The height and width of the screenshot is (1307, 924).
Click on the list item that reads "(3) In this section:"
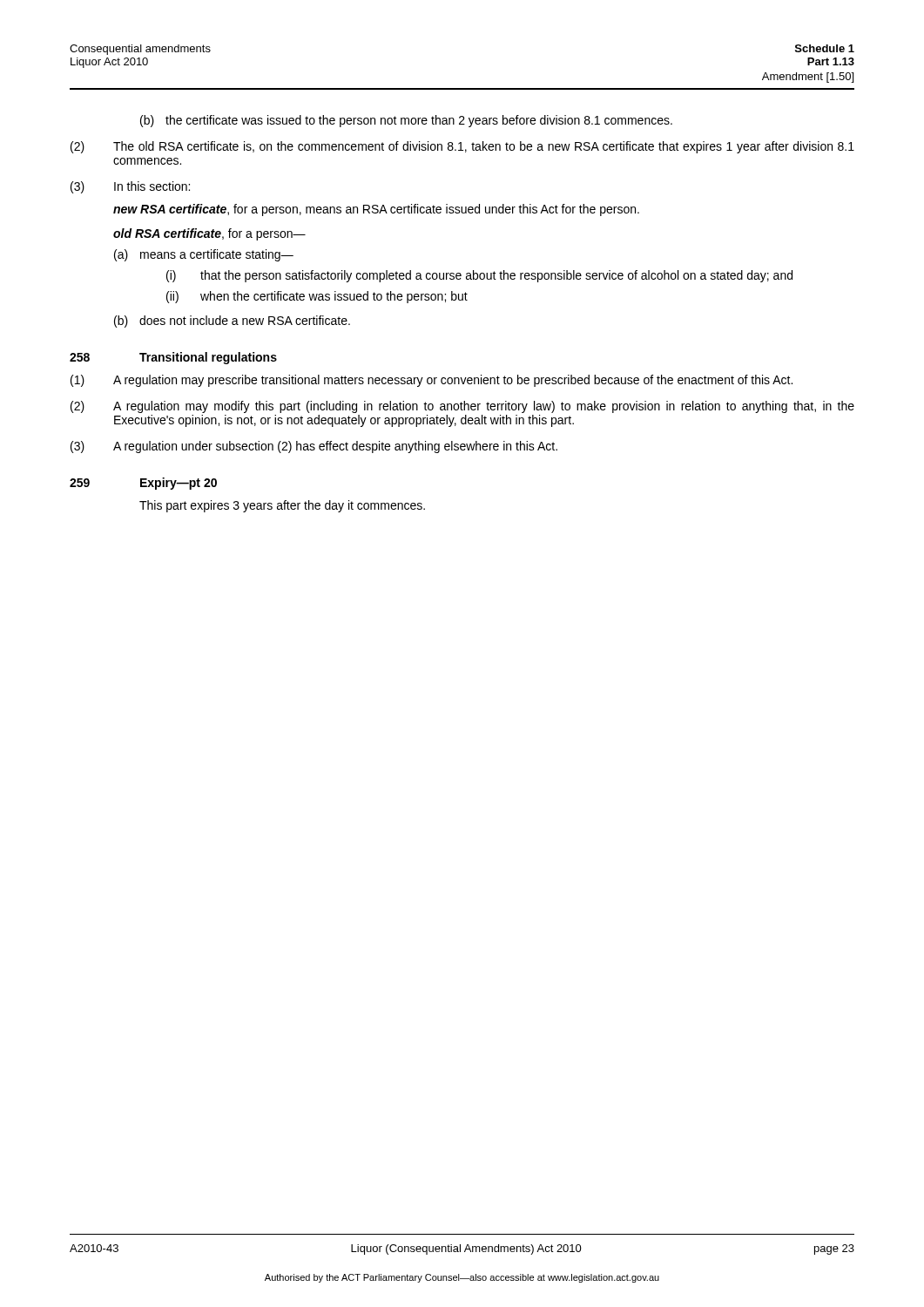click(x=130, y=186)
